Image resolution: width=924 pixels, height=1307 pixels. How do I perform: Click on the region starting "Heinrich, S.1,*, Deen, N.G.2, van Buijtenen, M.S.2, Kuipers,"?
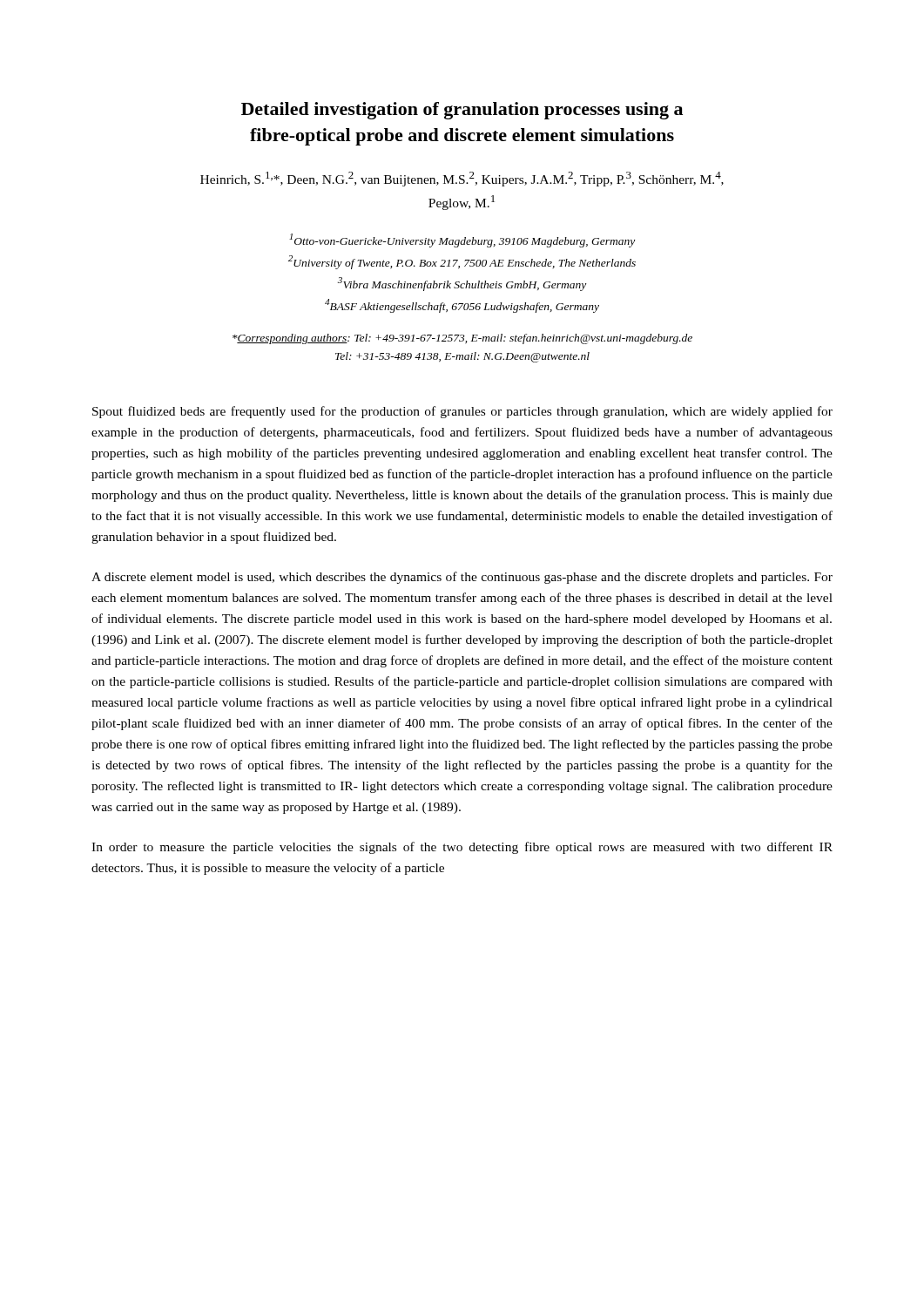click(x=462, y=189)
